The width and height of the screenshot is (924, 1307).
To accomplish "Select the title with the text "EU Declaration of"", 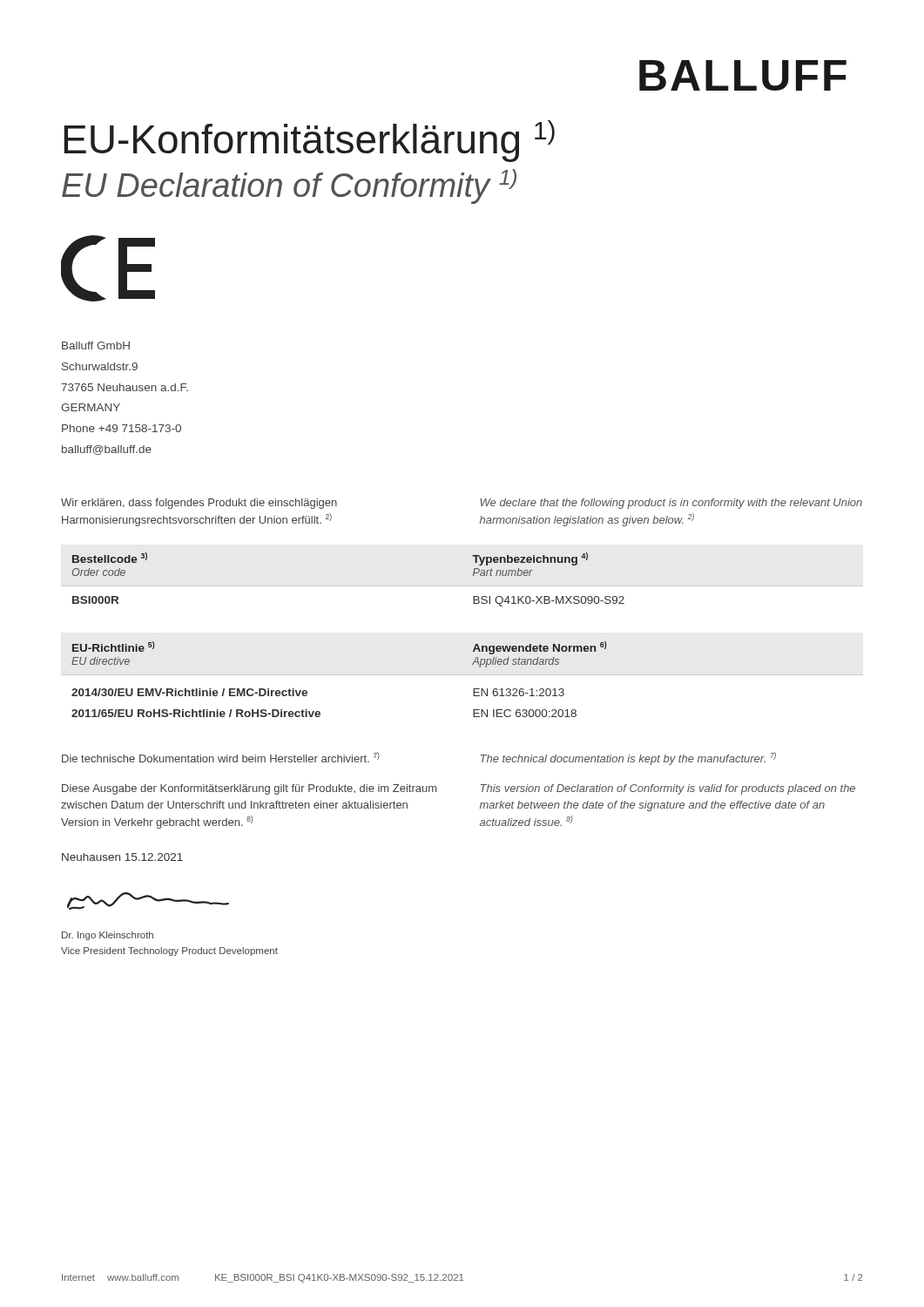I will (x=289, y=185).
